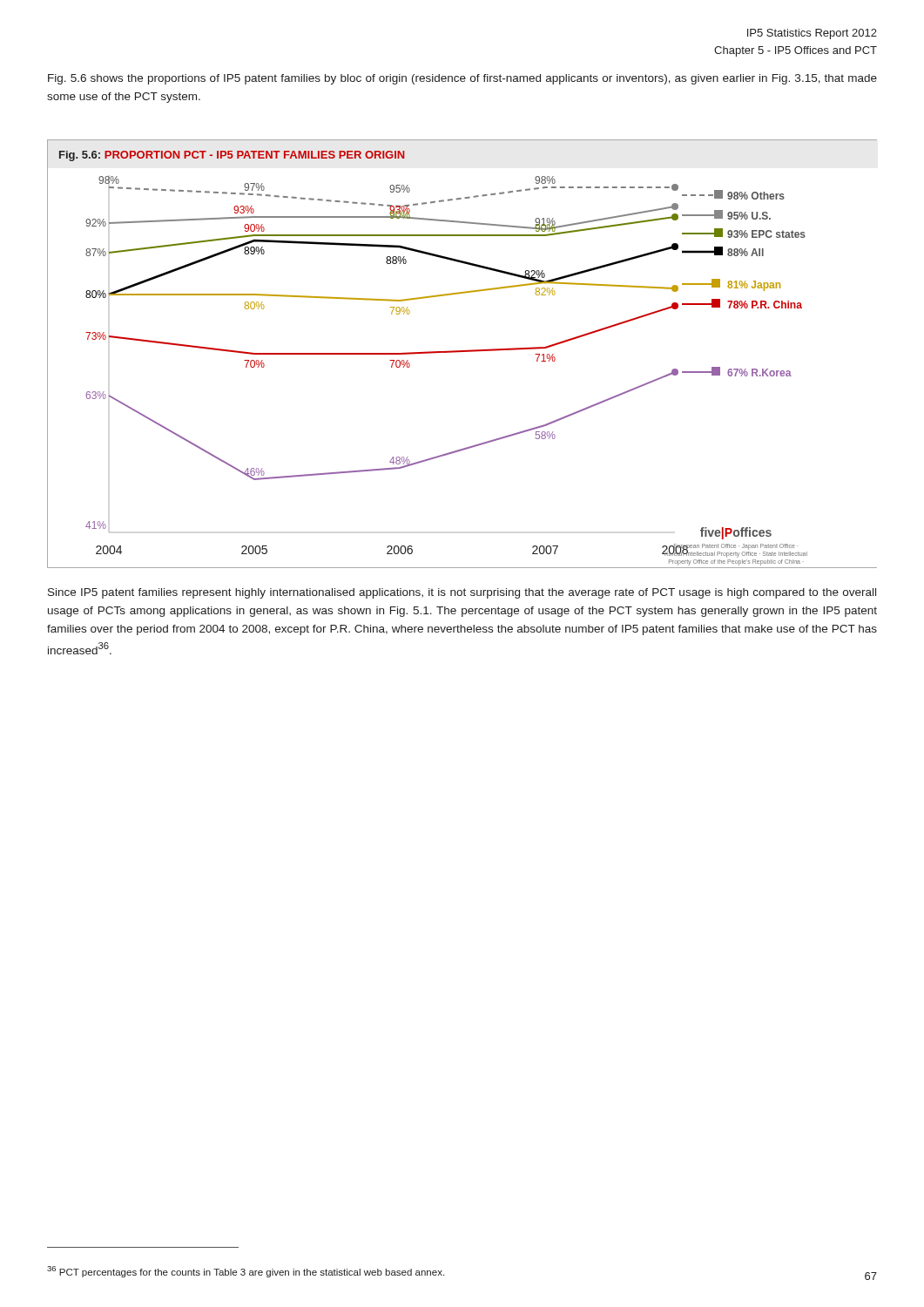Select the line chart
The image size is (924, 1307).
click(462, 354)
